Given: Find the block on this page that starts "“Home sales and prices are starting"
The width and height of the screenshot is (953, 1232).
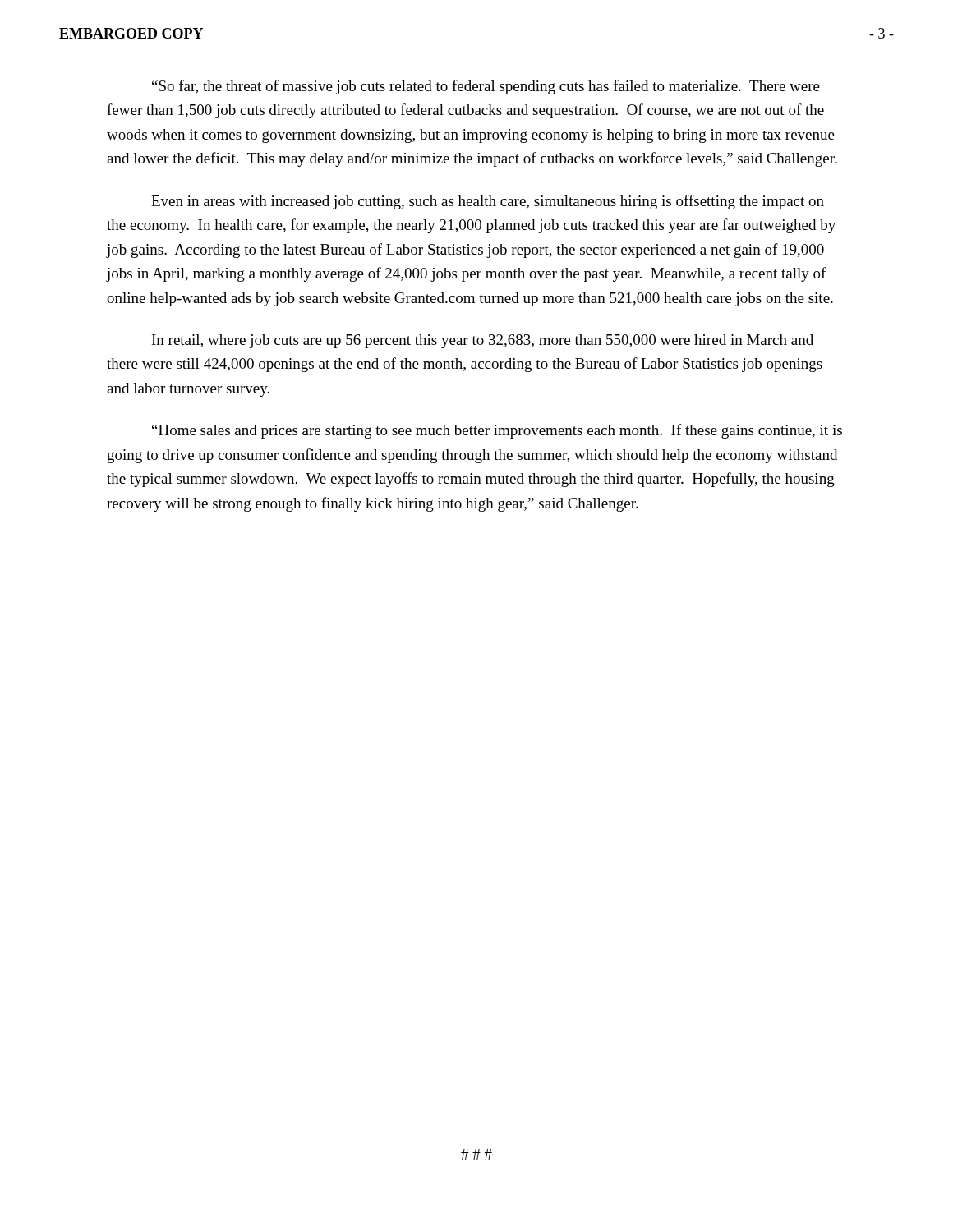Looking at the screenshot, I should [x=475, y=466].
